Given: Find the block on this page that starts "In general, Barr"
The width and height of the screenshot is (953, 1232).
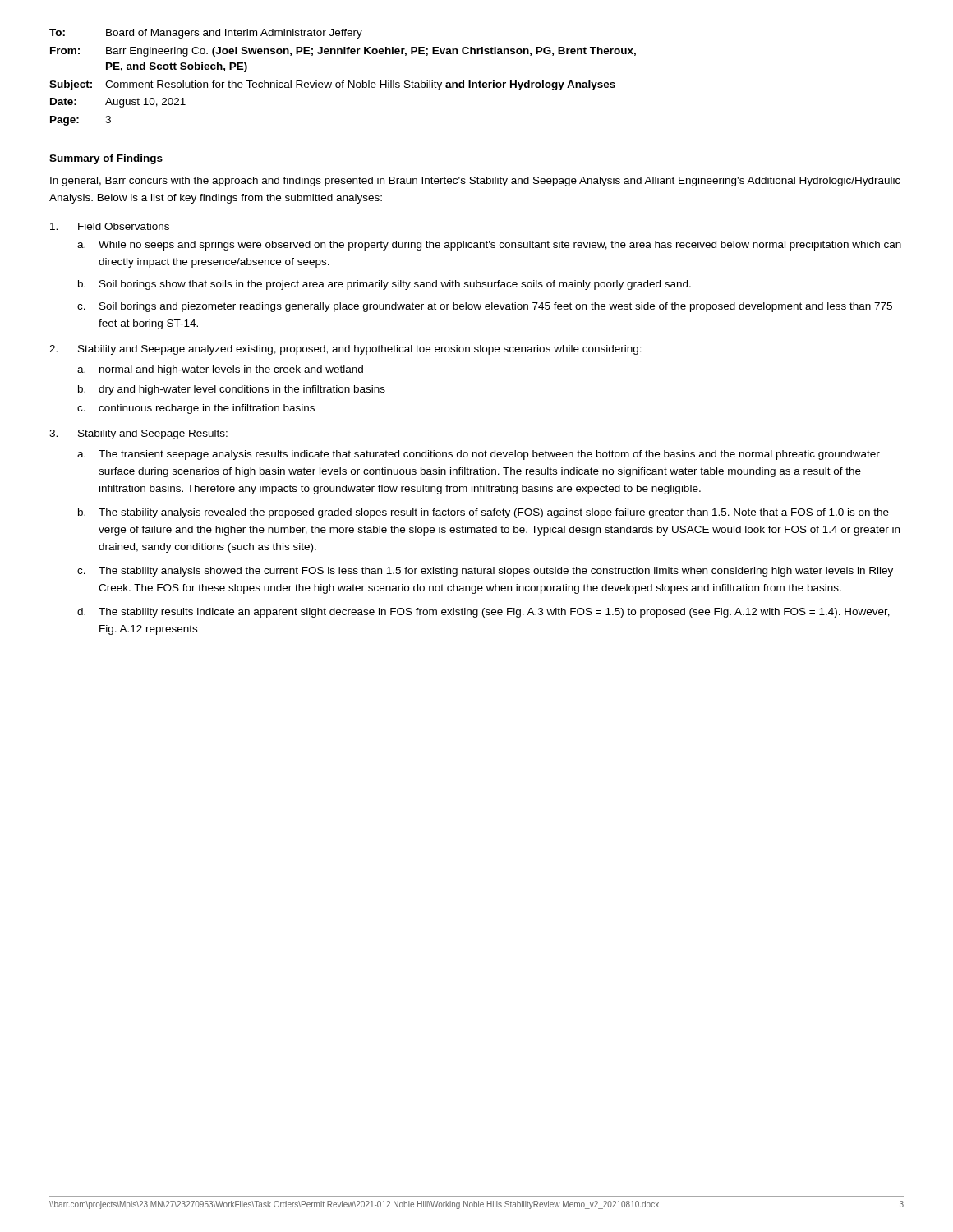Looking at the screenshot, I should point(475,189).
